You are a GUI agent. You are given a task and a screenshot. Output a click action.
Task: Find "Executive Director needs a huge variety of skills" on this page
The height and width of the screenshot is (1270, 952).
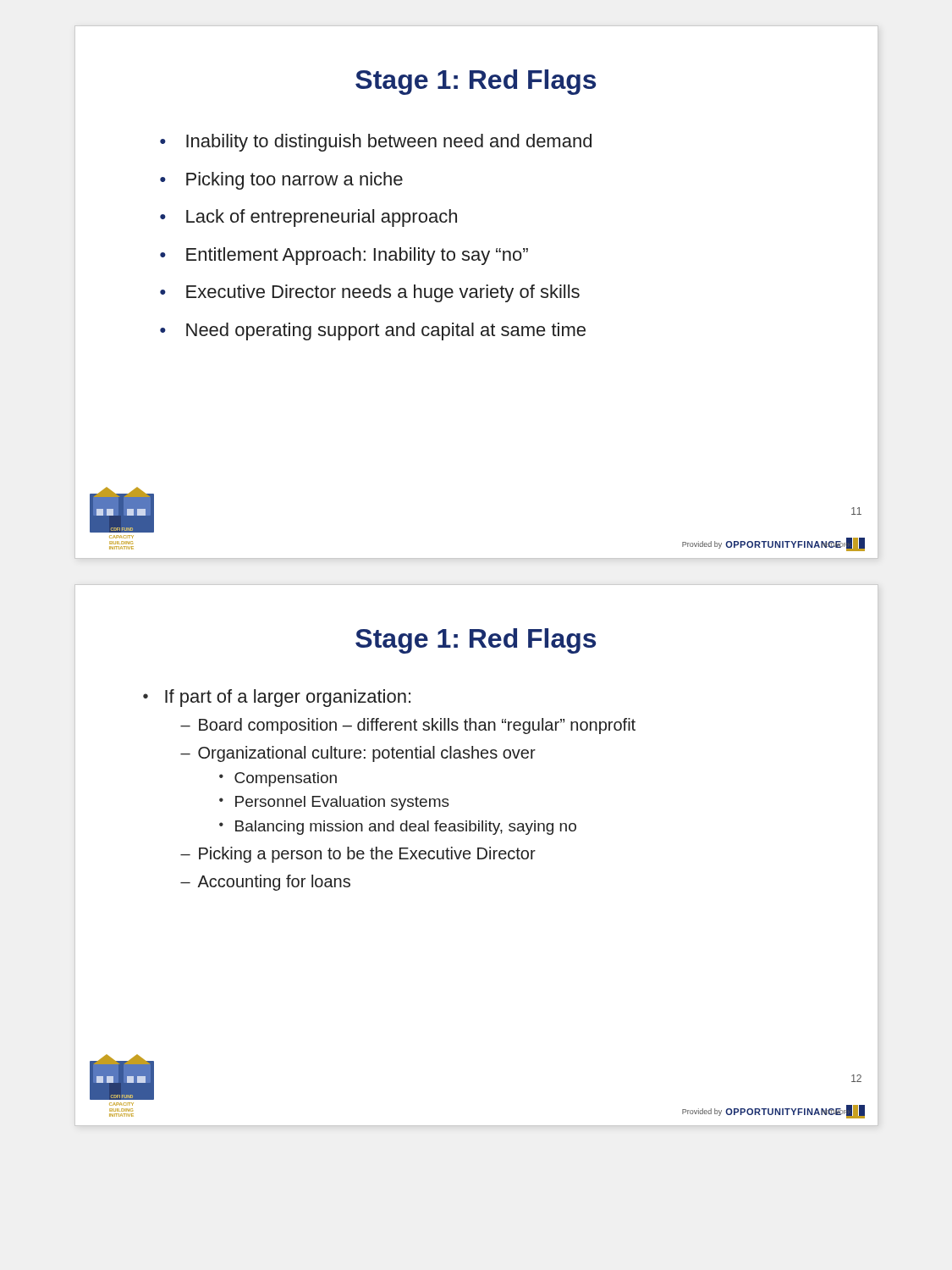[383, 292]
